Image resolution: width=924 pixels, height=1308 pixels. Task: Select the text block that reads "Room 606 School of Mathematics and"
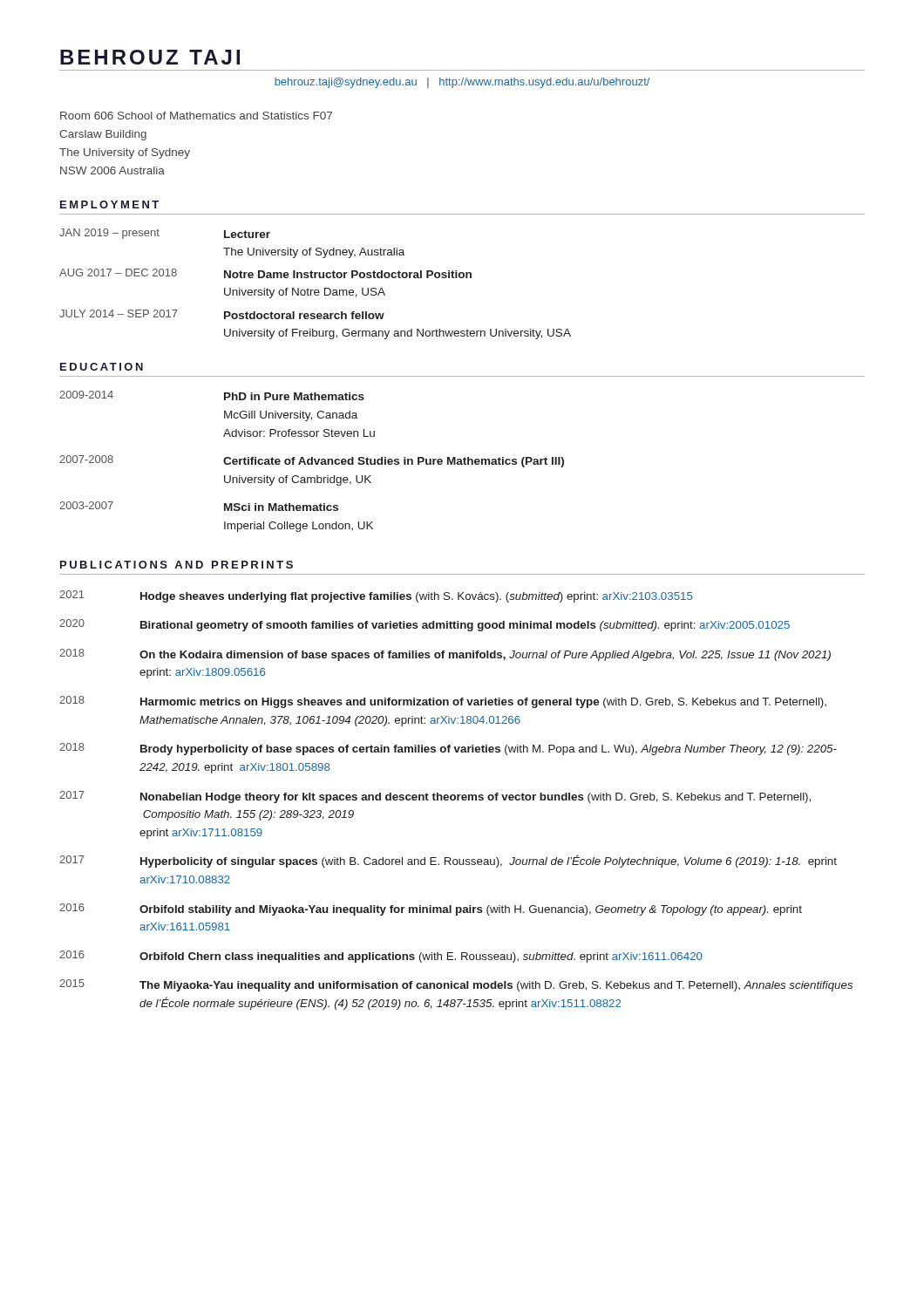(196, 143)
